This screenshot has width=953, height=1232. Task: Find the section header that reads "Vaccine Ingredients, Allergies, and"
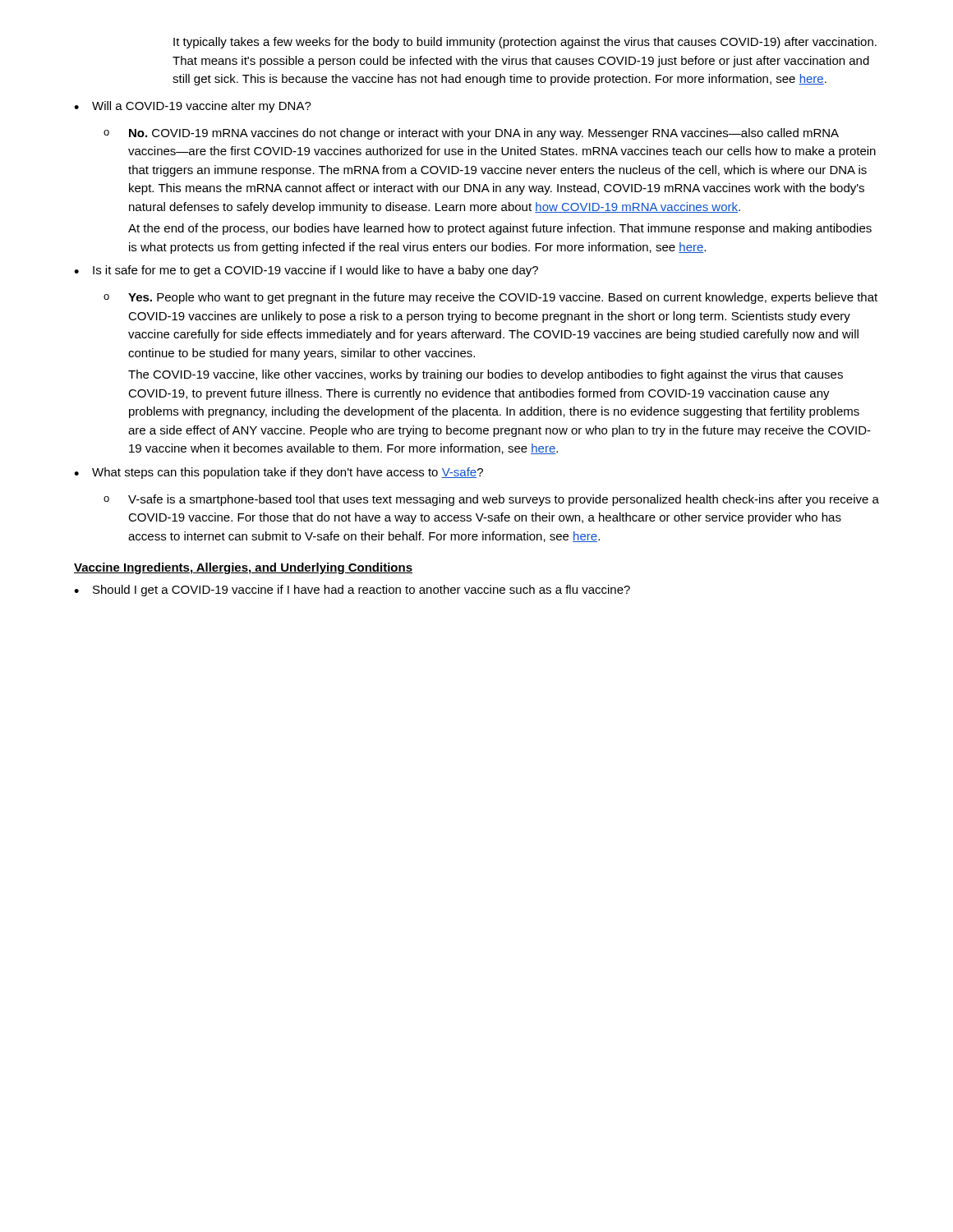tap(243, 567)
